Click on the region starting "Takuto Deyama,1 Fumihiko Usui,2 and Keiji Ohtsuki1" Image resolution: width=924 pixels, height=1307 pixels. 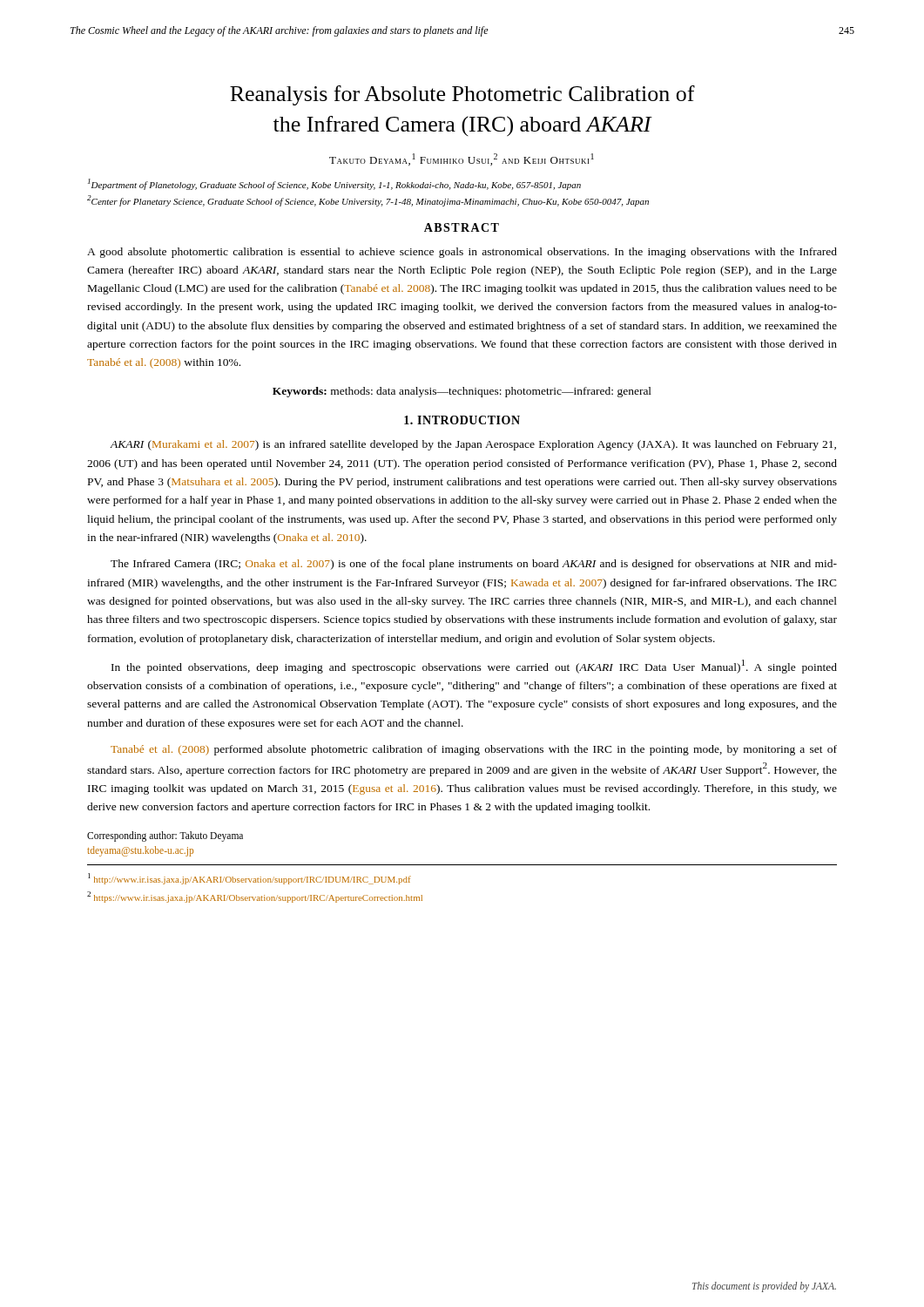point(462,159)
